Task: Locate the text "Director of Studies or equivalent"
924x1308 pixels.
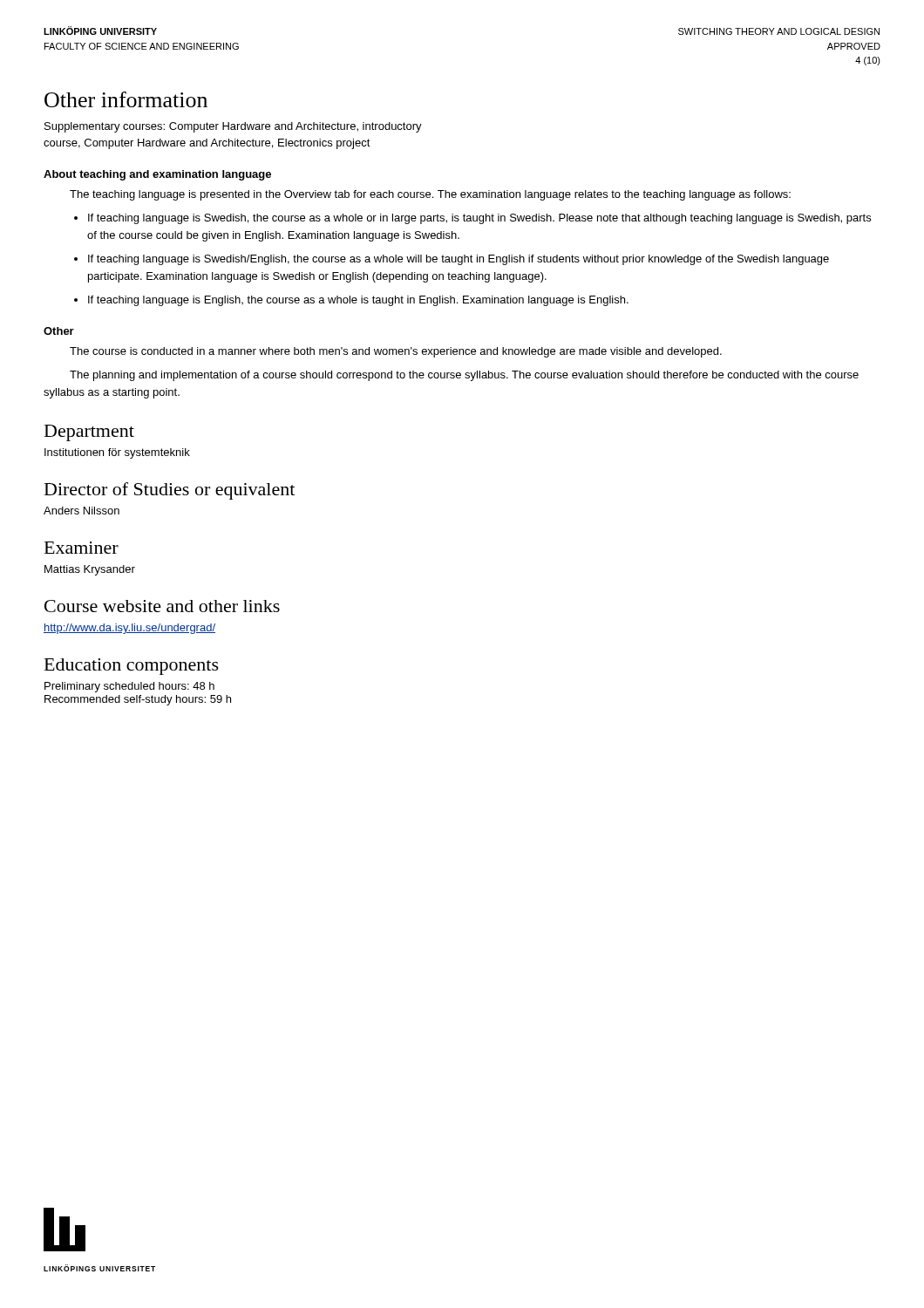Action: 170,491
